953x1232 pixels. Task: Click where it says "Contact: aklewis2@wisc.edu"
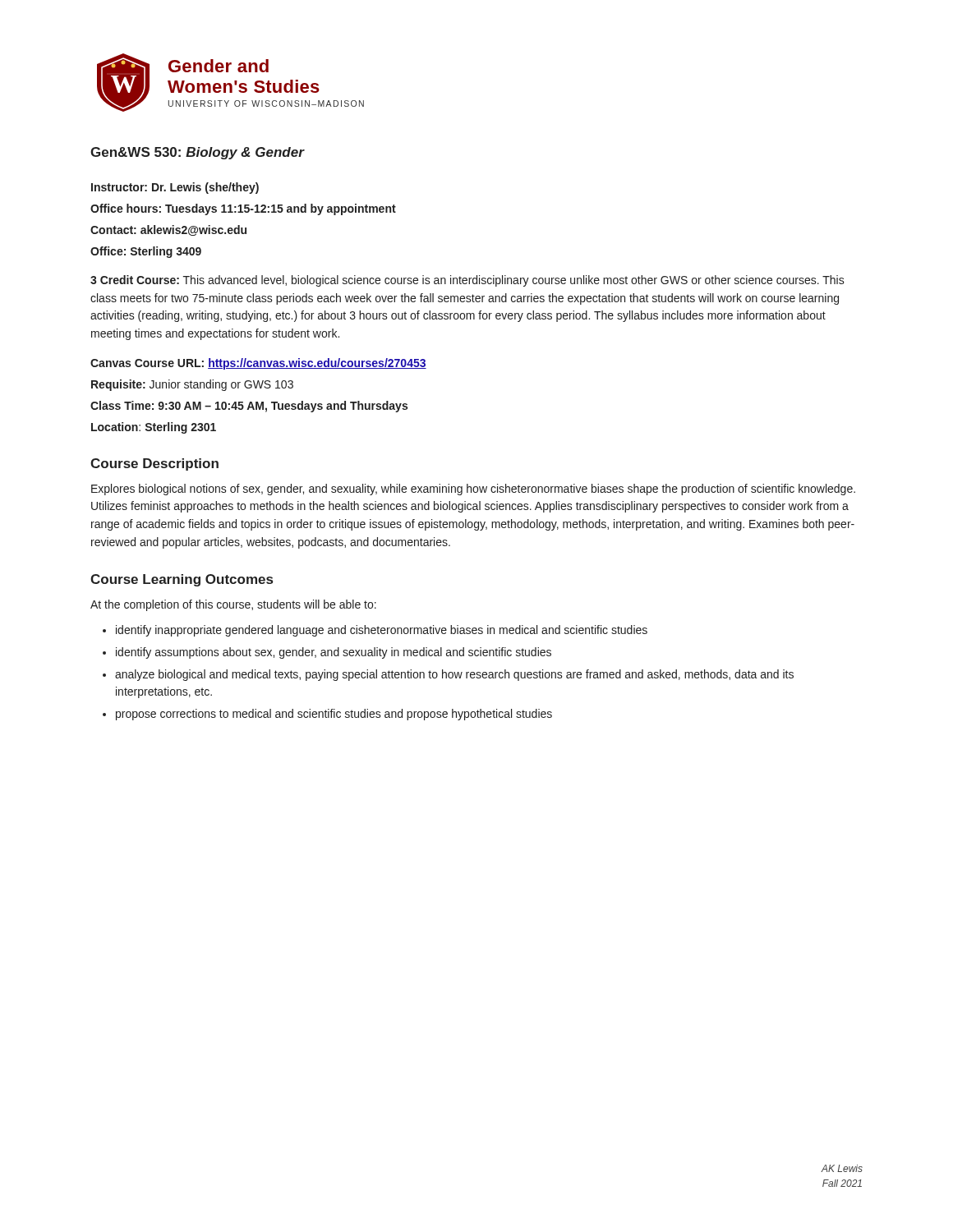pyautogui.click(x=169, y=230)
